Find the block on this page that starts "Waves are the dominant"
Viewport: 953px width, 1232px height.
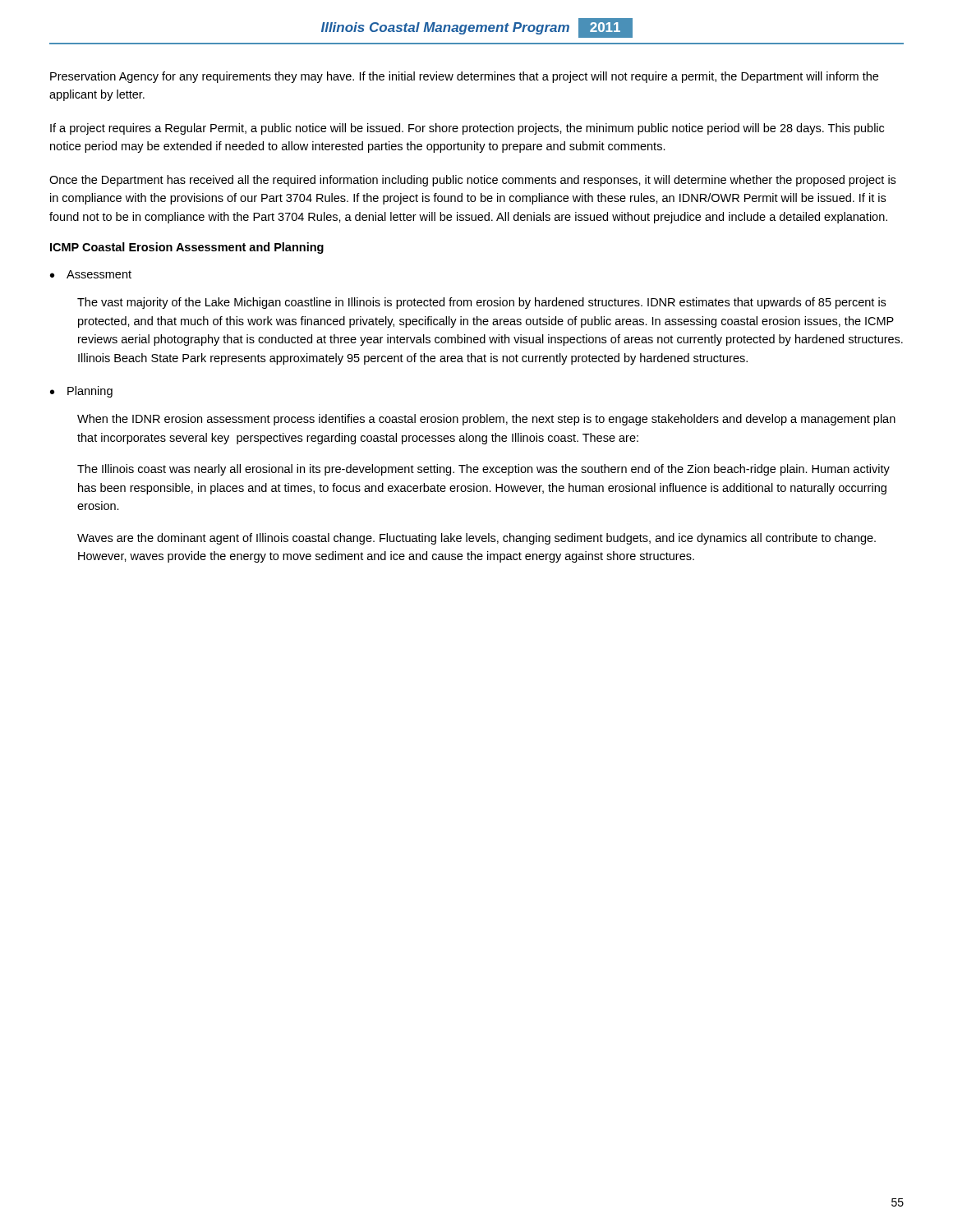[477, 547]
